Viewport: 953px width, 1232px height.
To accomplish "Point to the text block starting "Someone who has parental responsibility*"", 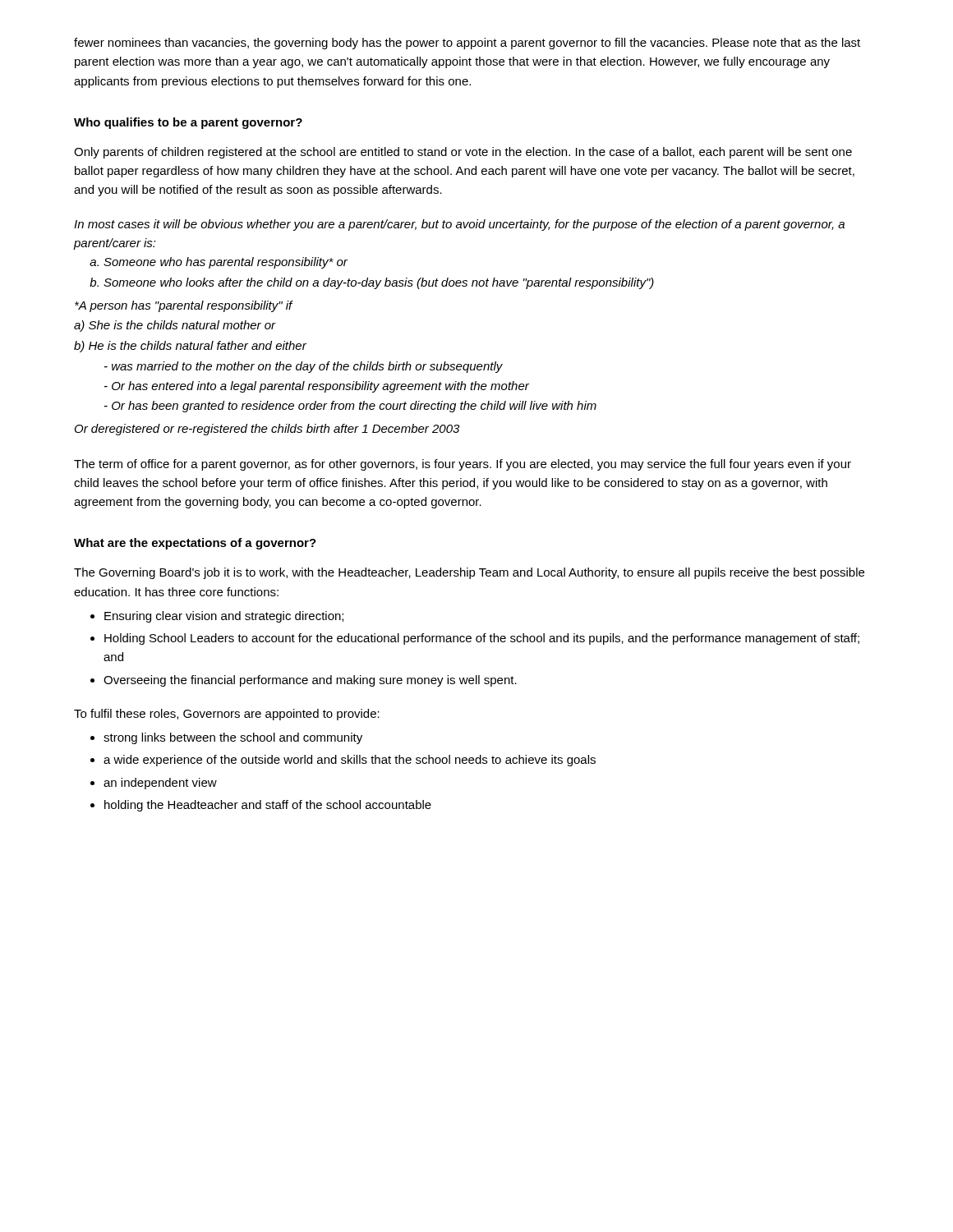I will pos(225,262).
